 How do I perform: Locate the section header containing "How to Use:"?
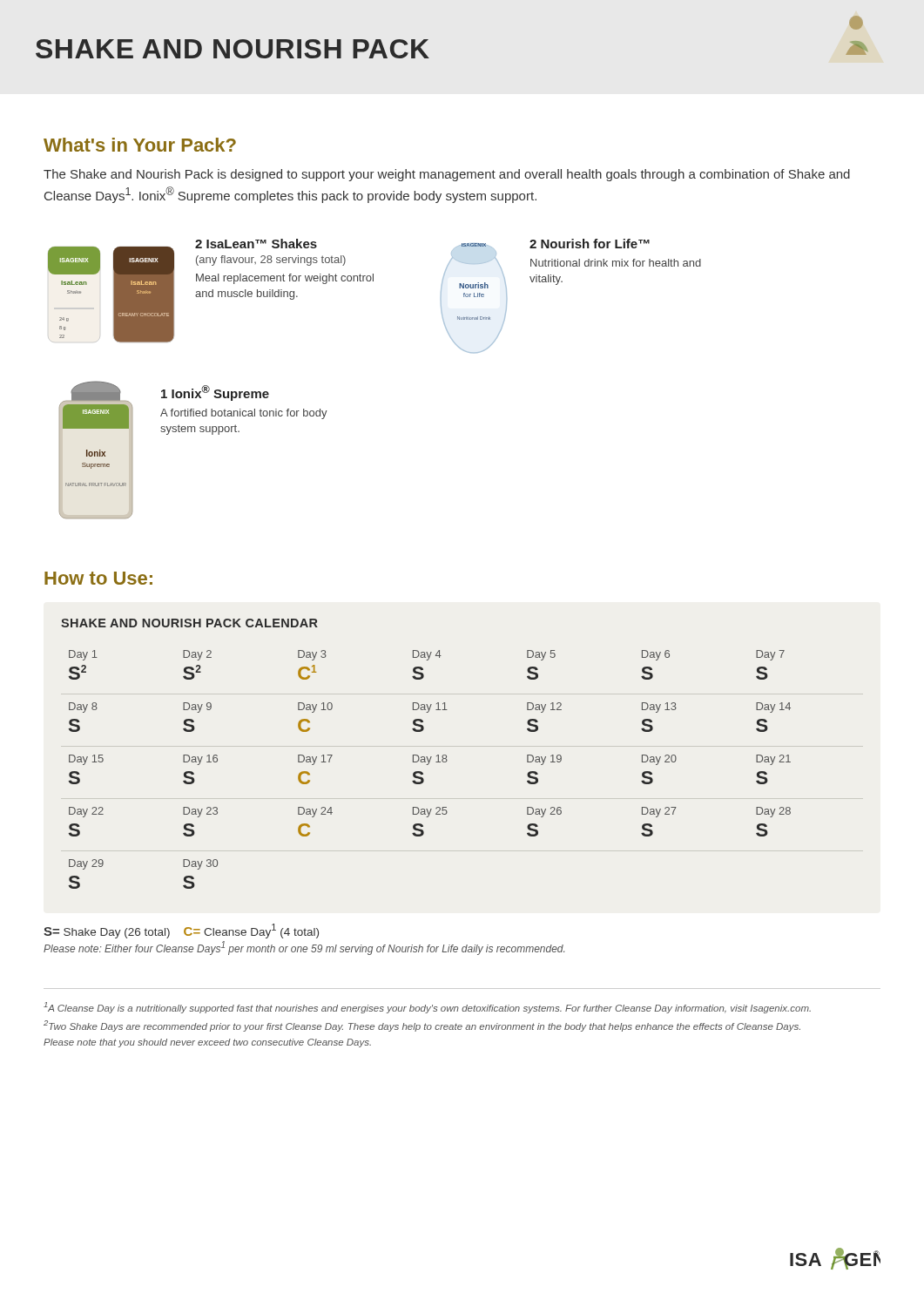(x=99, y=578)
